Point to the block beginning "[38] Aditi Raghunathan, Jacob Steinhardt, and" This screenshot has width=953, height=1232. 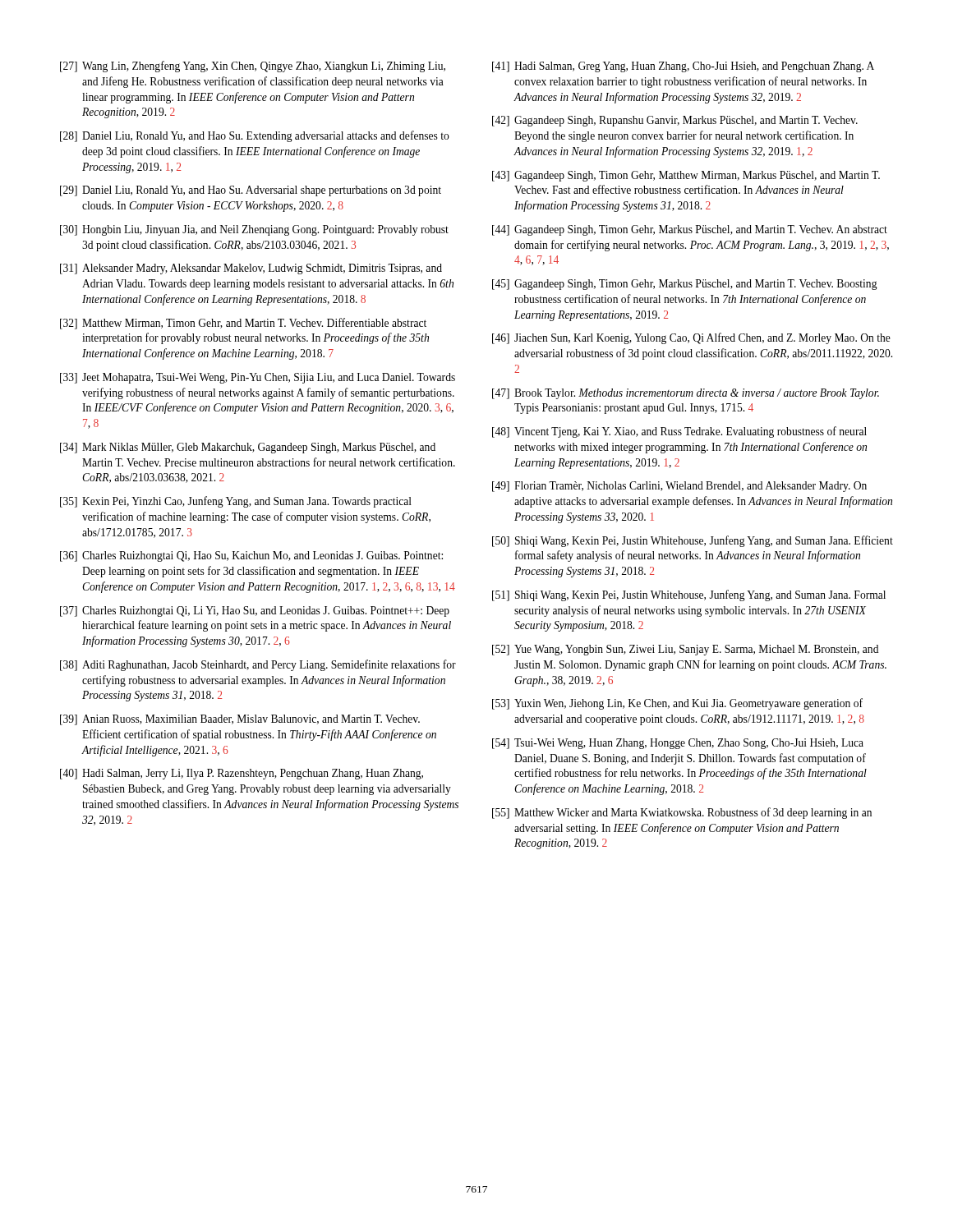pyautogui.click(x=260, y=681)
